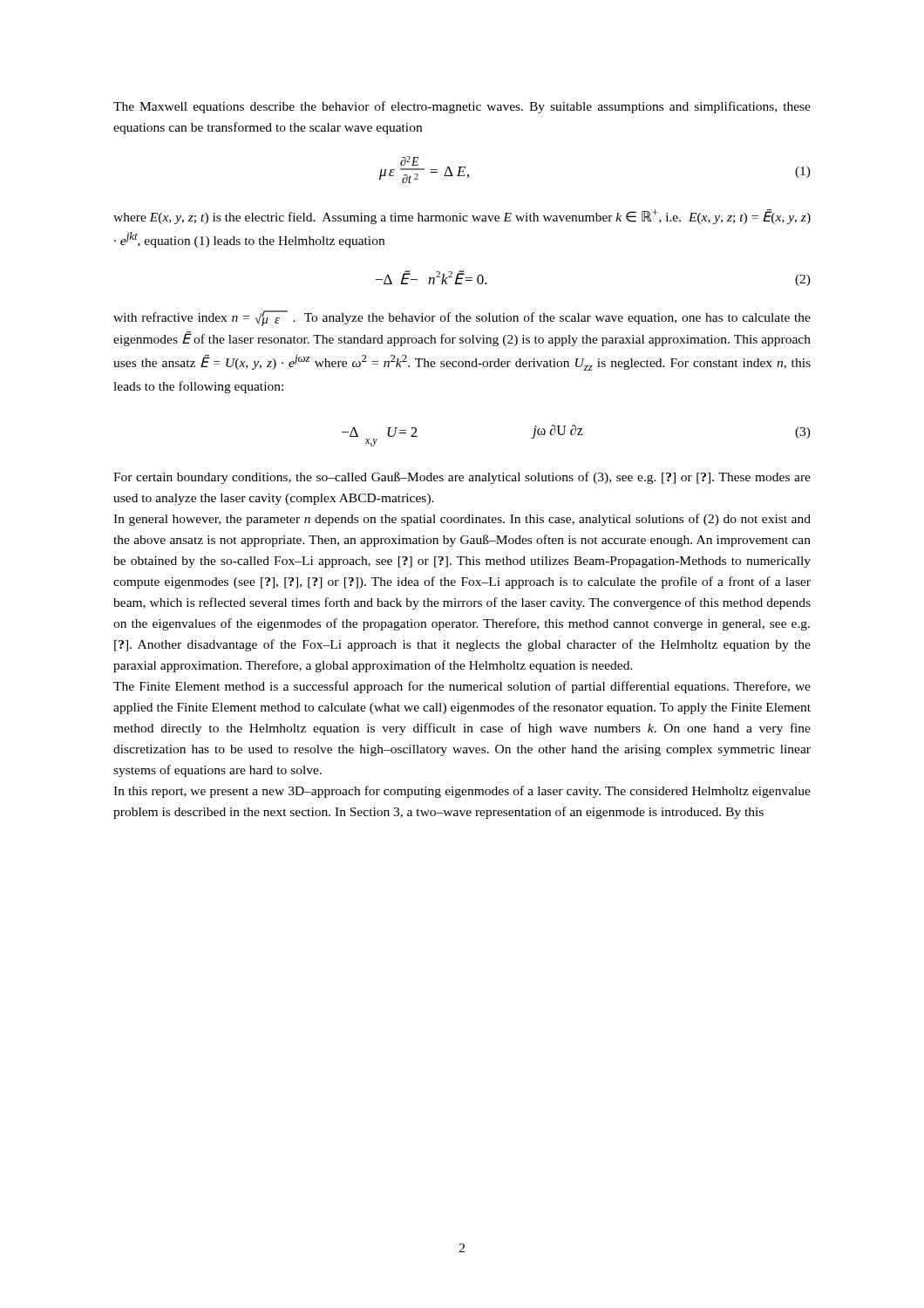Find the text block starting "with refractive index"

pos(462,351)
